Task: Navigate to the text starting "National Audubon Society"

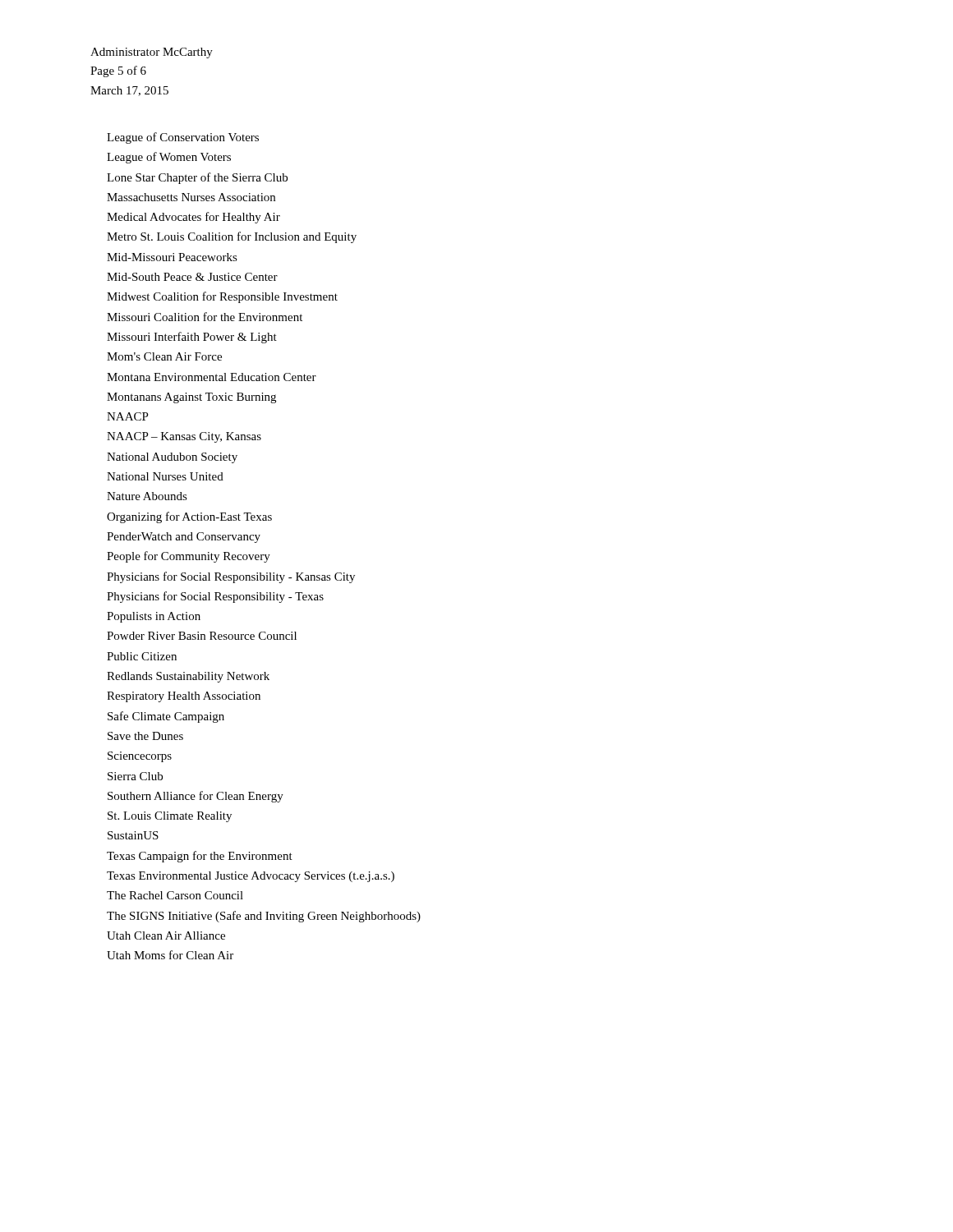Action: 172,458
